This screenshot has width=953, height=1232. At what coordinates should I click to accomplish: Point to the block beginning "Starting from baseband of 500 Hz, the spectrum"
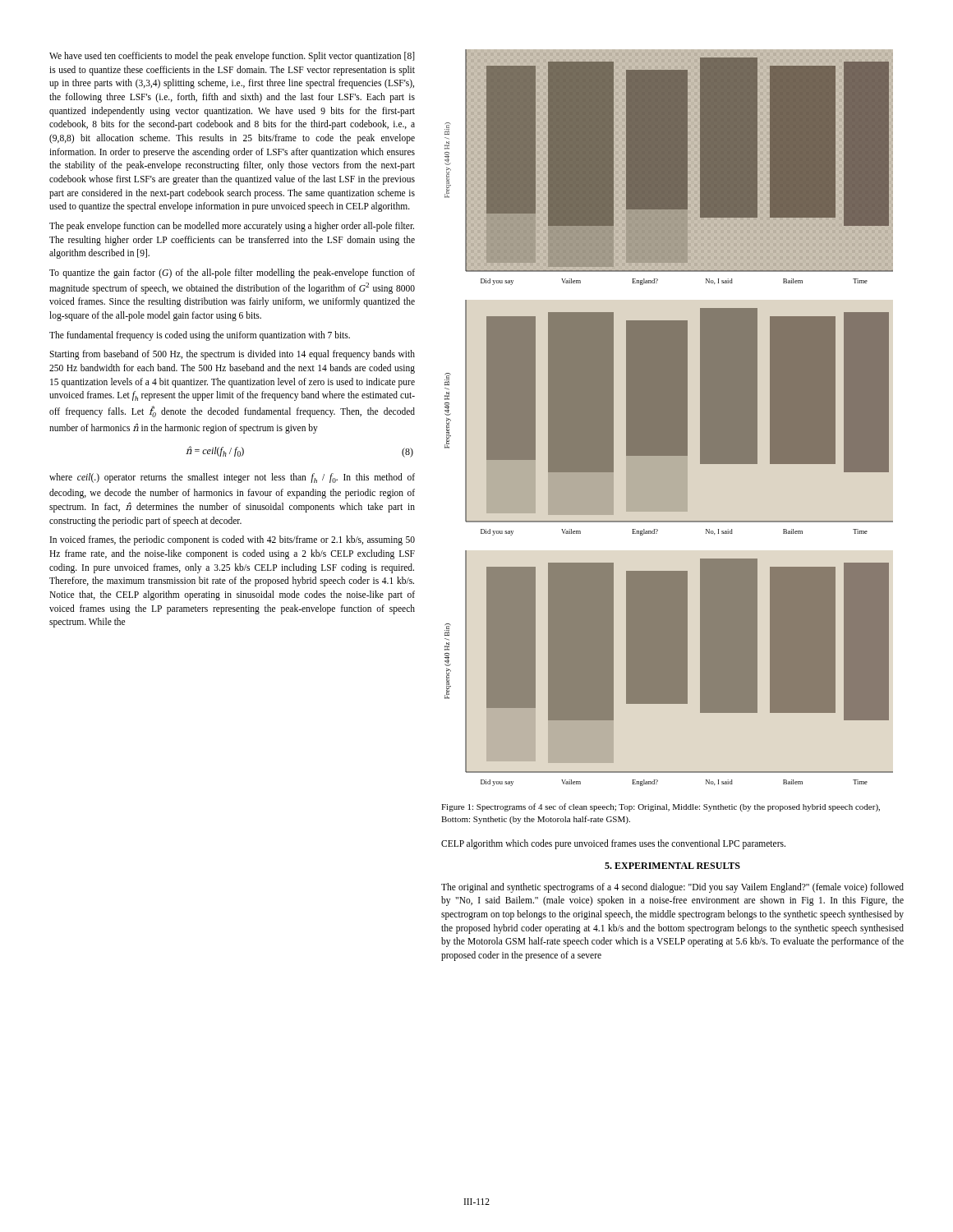coord(232,391)
